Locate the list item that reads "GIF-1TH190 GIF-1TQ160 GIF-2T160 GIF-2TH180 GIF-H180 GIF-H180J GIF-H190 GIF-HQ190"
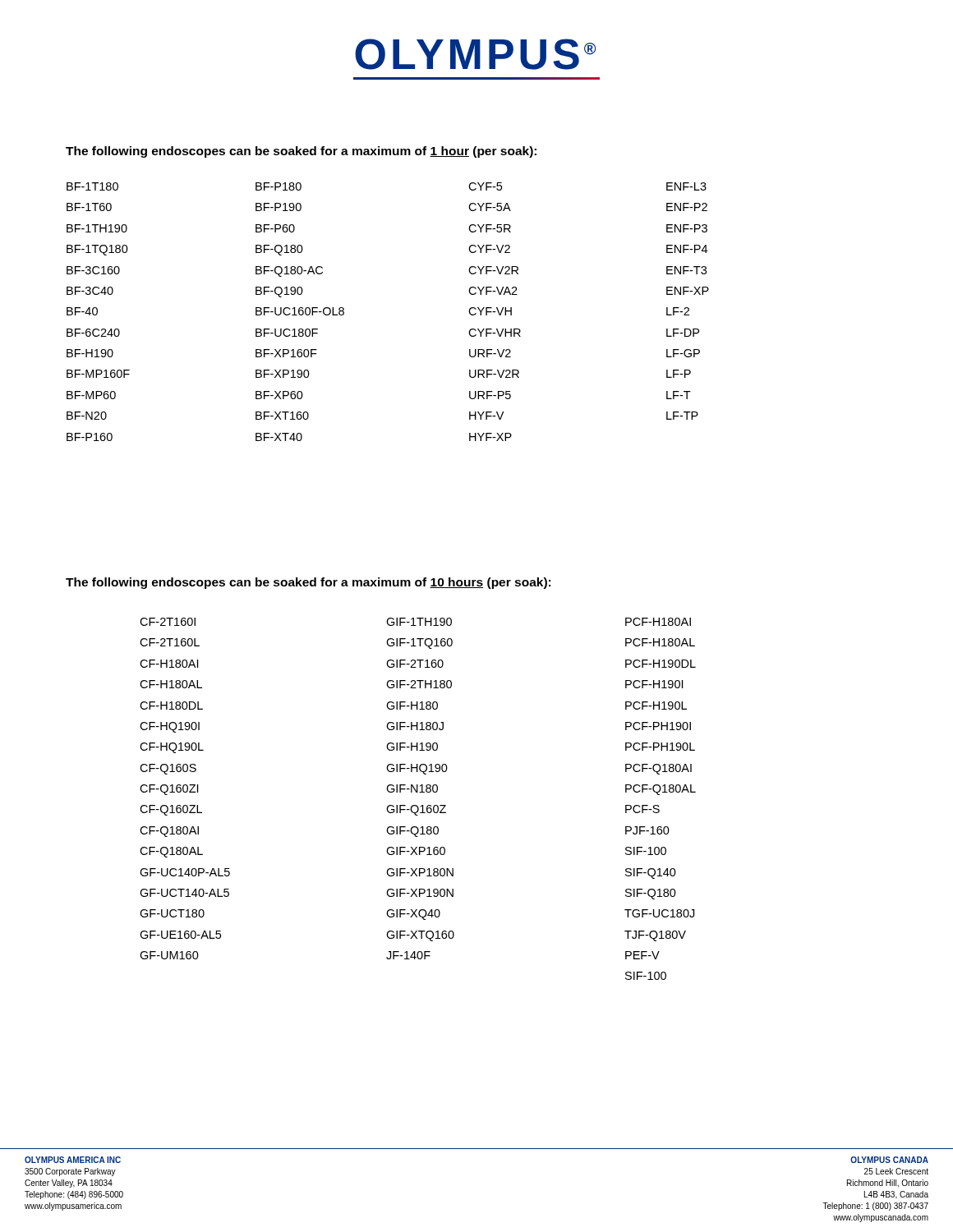953x1232 pixels. [x=420, y=789]
